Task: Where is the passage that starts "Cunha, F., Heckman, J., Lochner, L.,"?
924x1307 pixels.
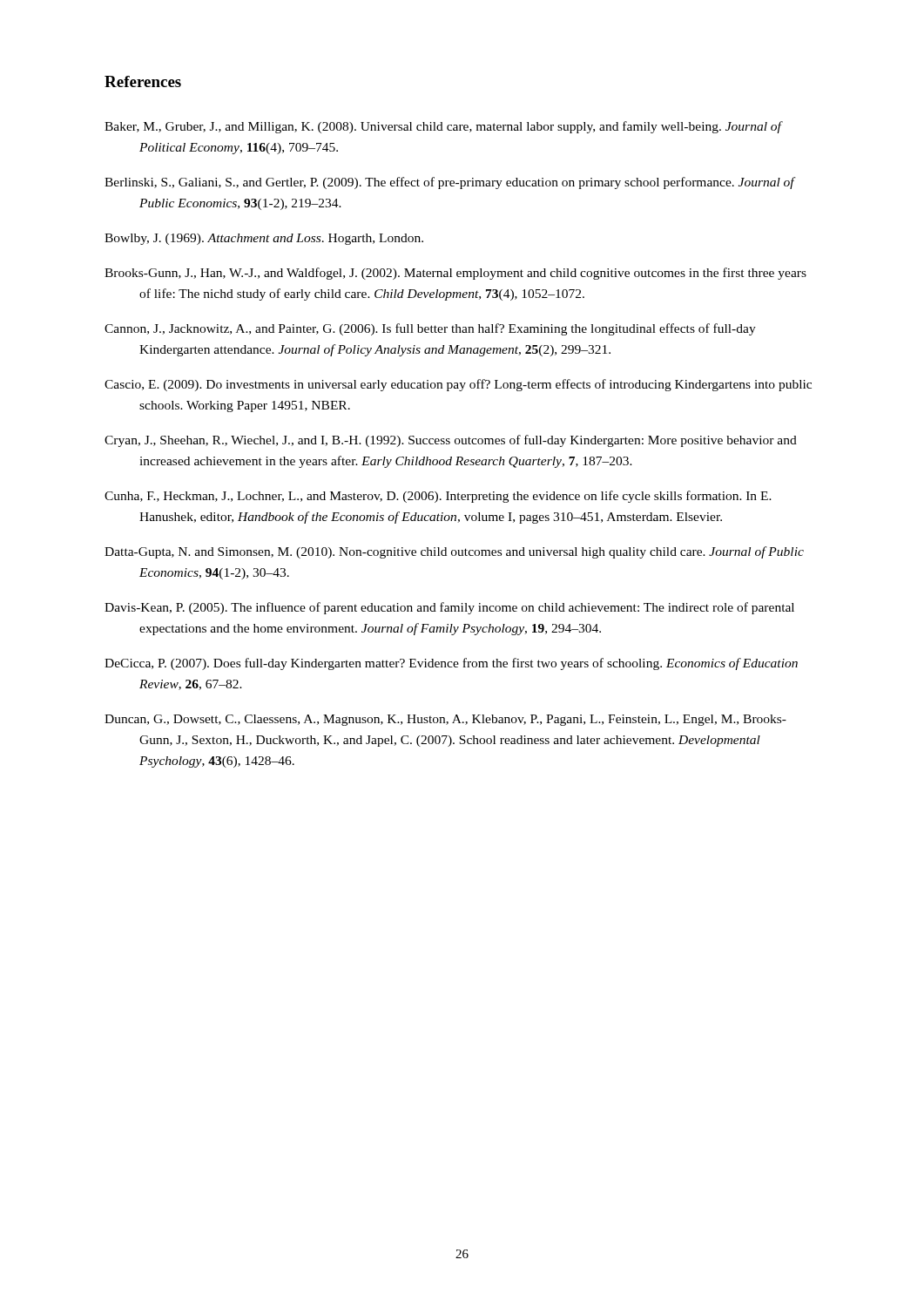Action: [438, 506]
